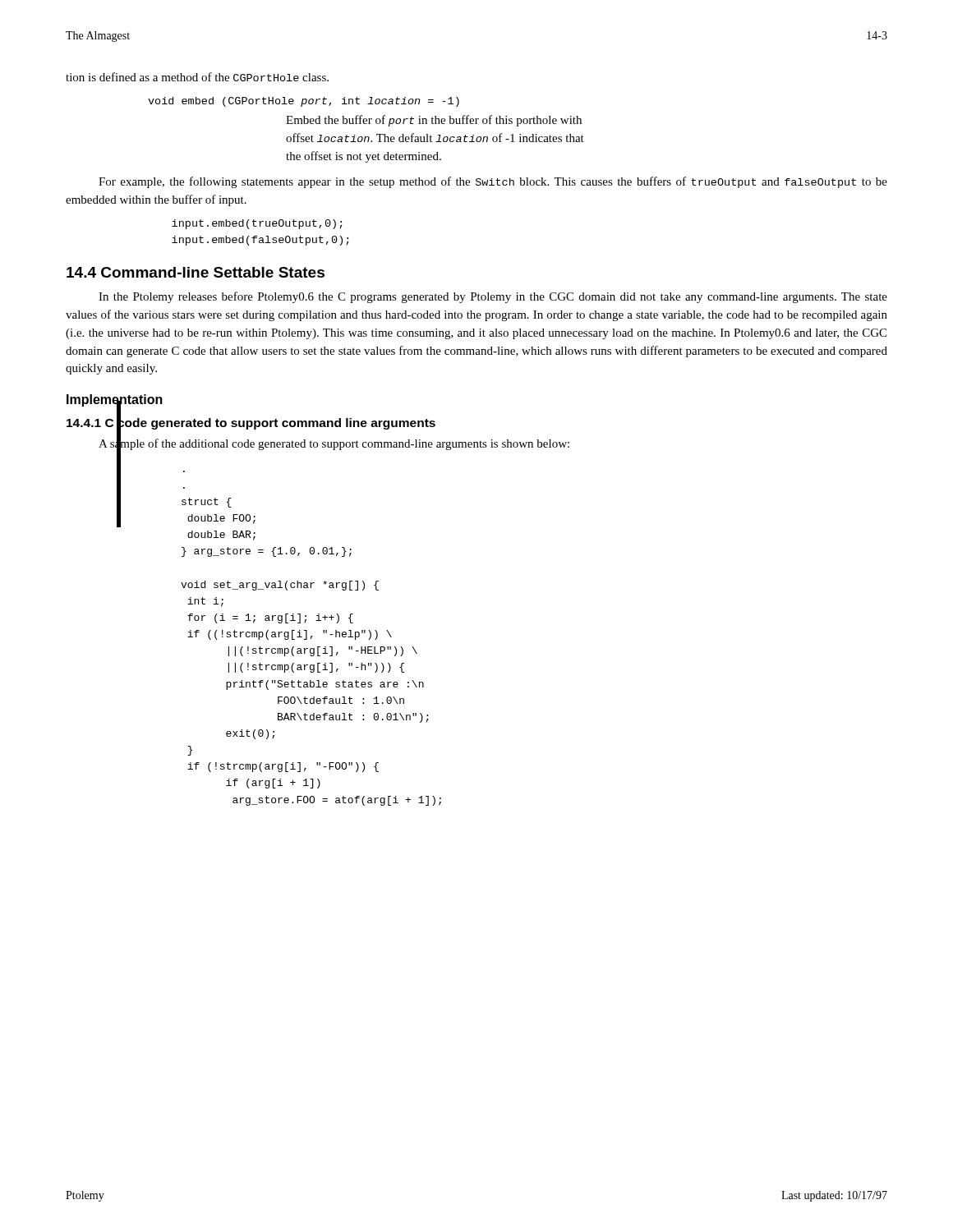The height and width of the screenshot is (1232, 953).
Task: Navigate to the passage starting "input.embed(trueOutput,0); input.embed(falseOutput,0);"
Action: [241, 232]
